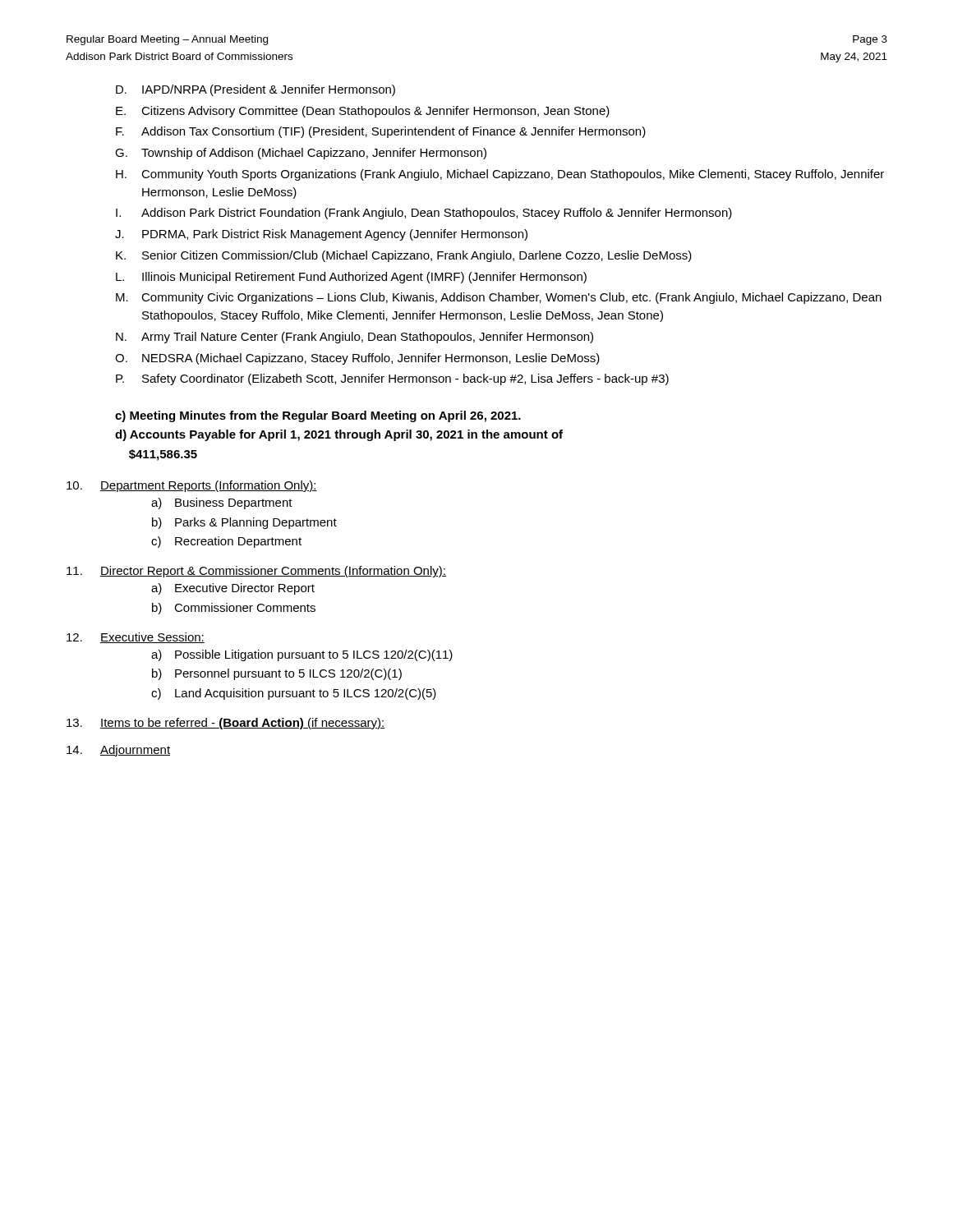Screen dimensions: 1232x953
Task: Point to the block beginning "E. Citizens Advisory"
Action: (501, 110)
